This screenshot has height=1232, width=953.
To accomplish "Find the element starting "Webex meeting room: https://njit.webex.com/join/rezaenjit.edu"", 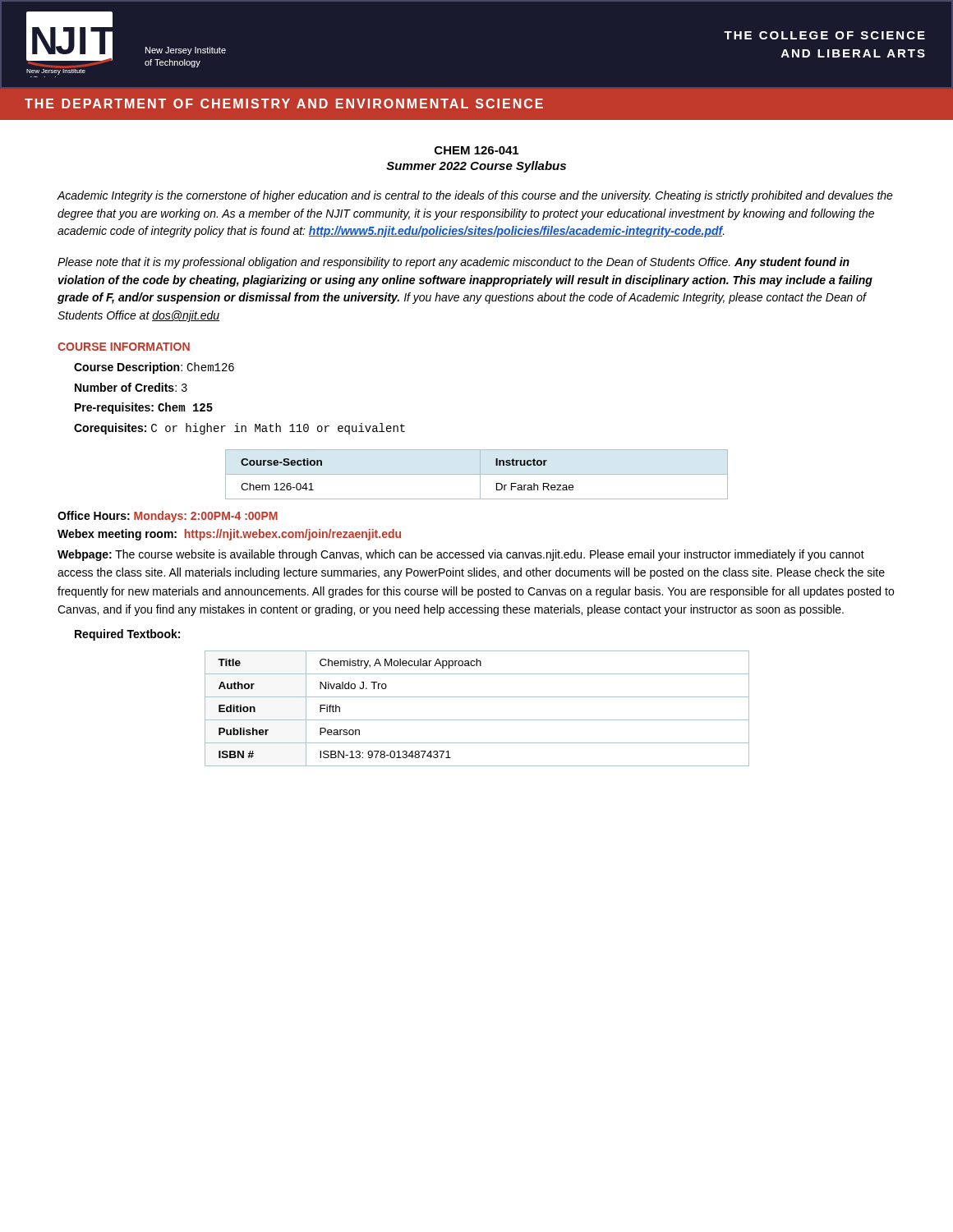I will click(x=230, y=534).
